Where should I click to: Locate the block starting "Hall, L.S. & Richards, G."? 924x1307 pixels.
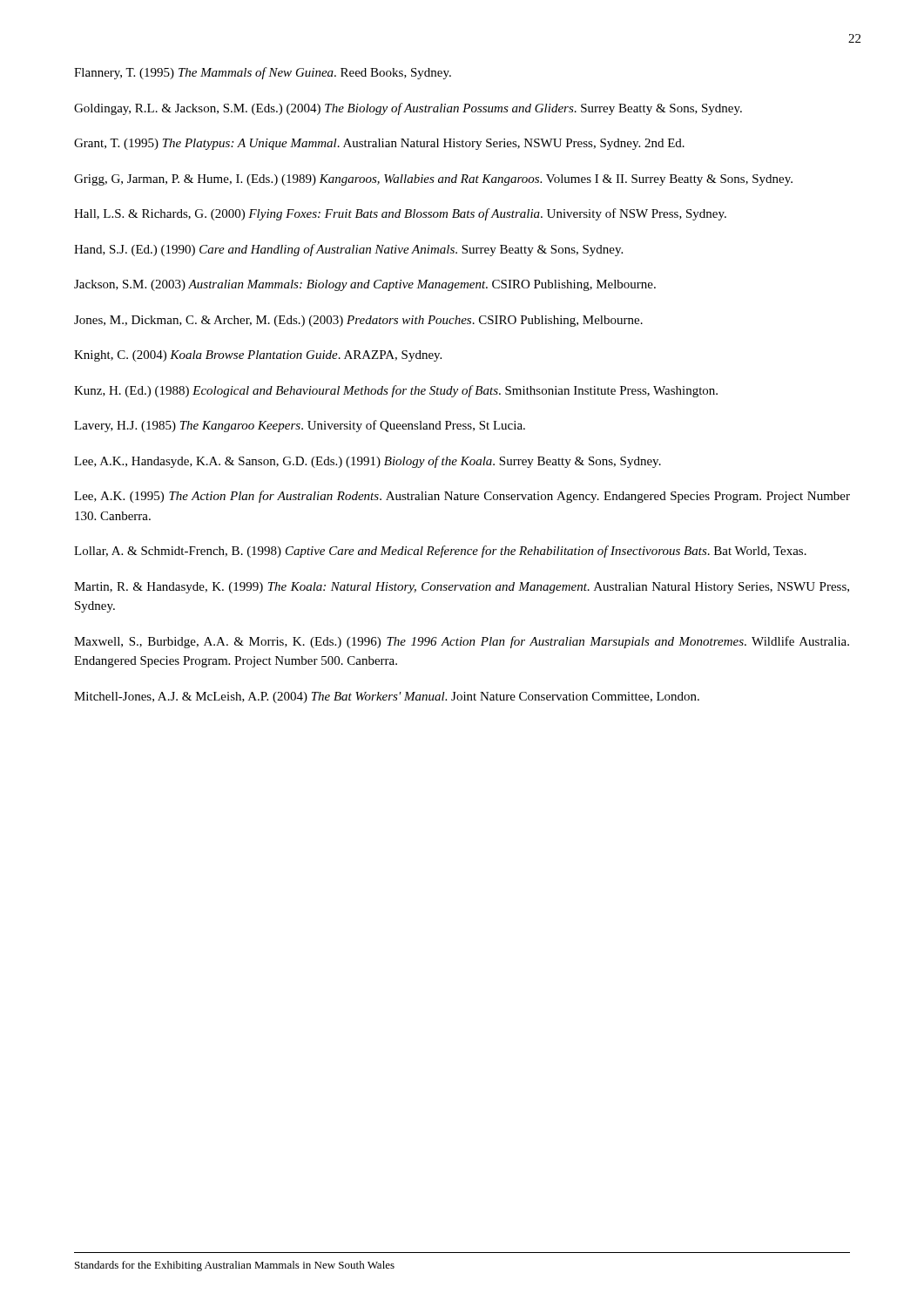pyautogui.click(x=400, y=213)
